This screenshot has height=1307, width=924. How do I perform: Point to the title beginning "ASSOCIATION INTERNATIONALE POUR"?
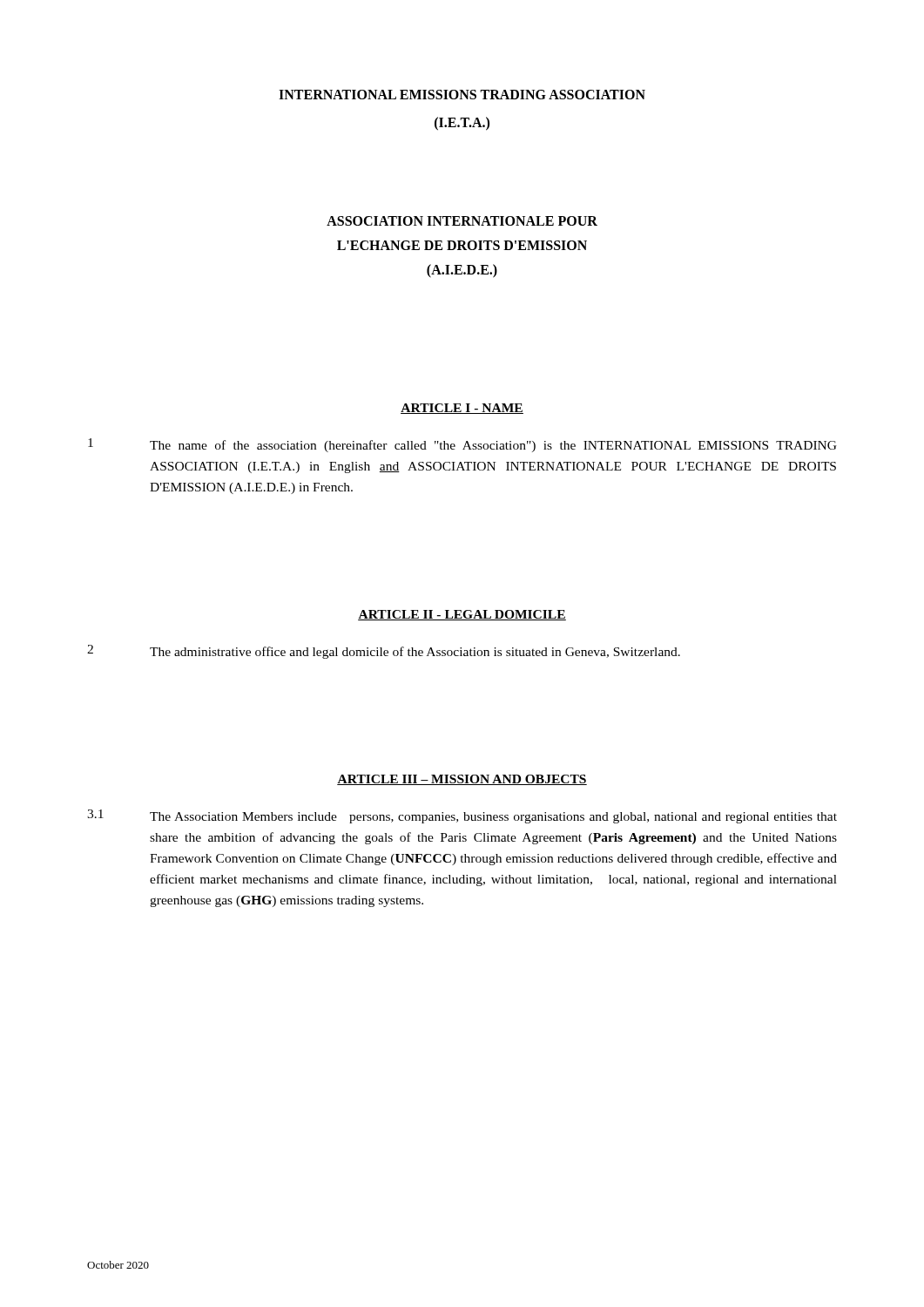click(462, 246)
